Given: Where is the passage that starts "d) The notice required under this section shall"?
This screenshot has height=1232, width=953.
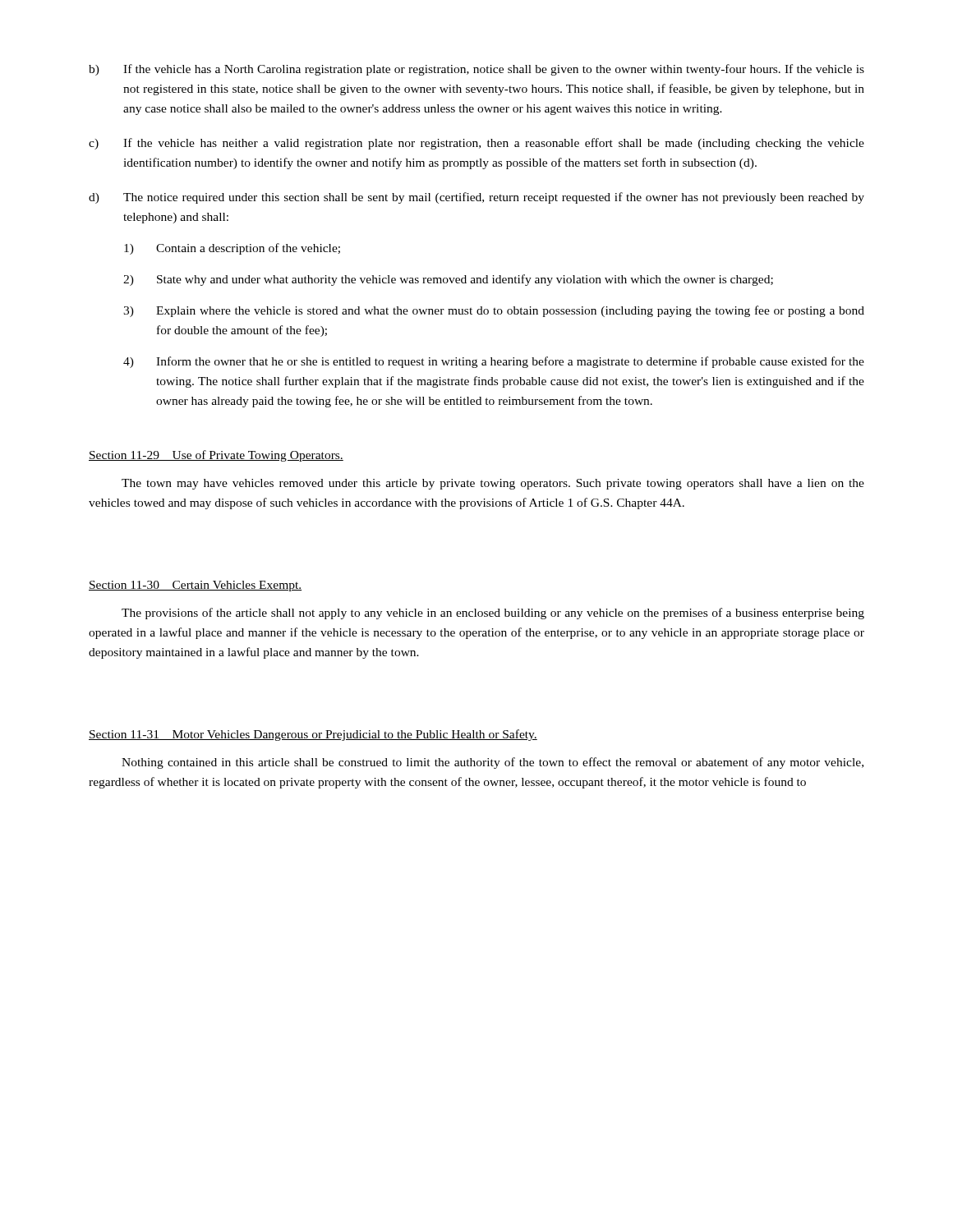Looking at the screenshot, I should [476, 305].
